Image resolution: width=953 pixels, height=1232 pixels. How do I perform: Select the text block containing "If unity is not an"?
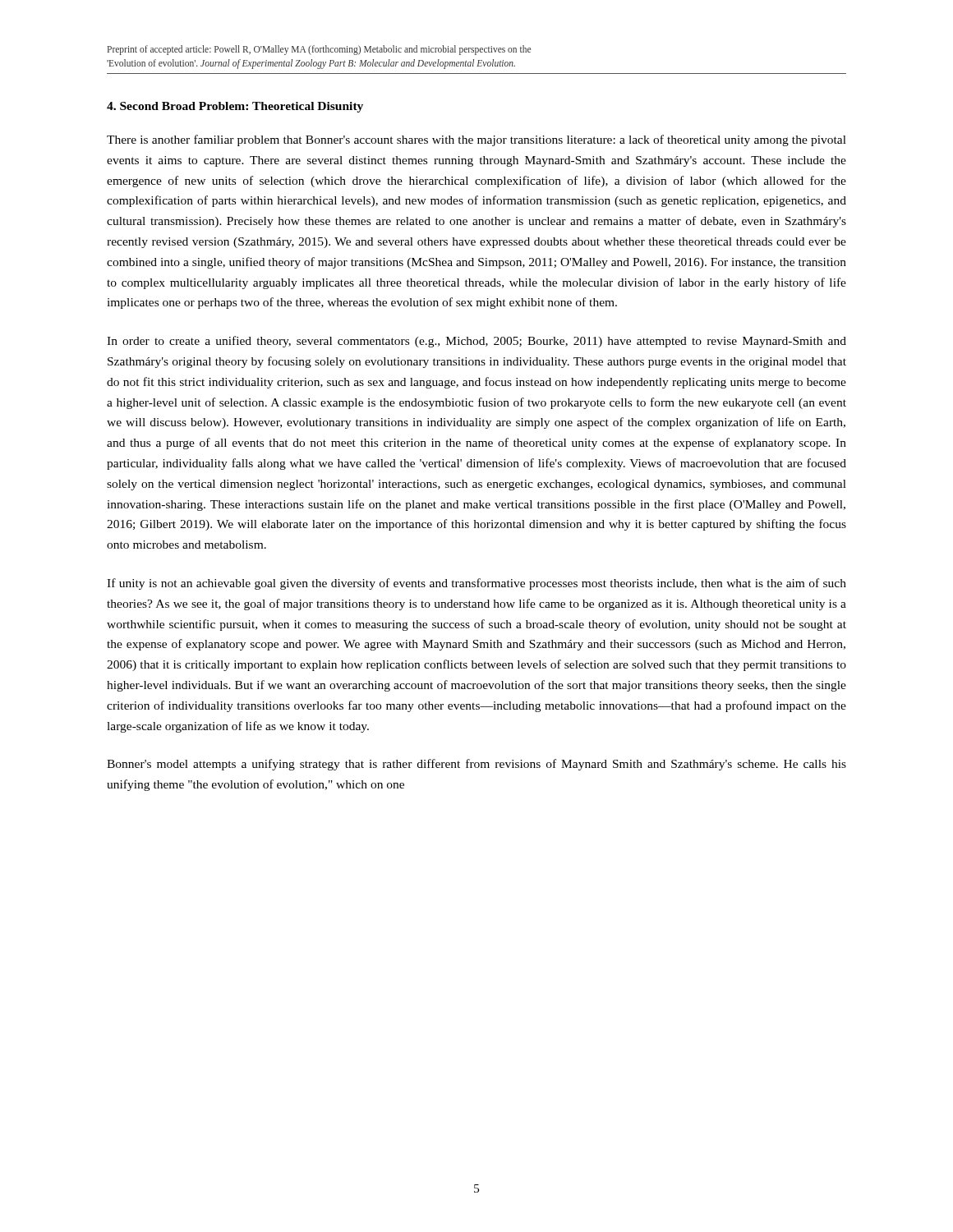476,654
